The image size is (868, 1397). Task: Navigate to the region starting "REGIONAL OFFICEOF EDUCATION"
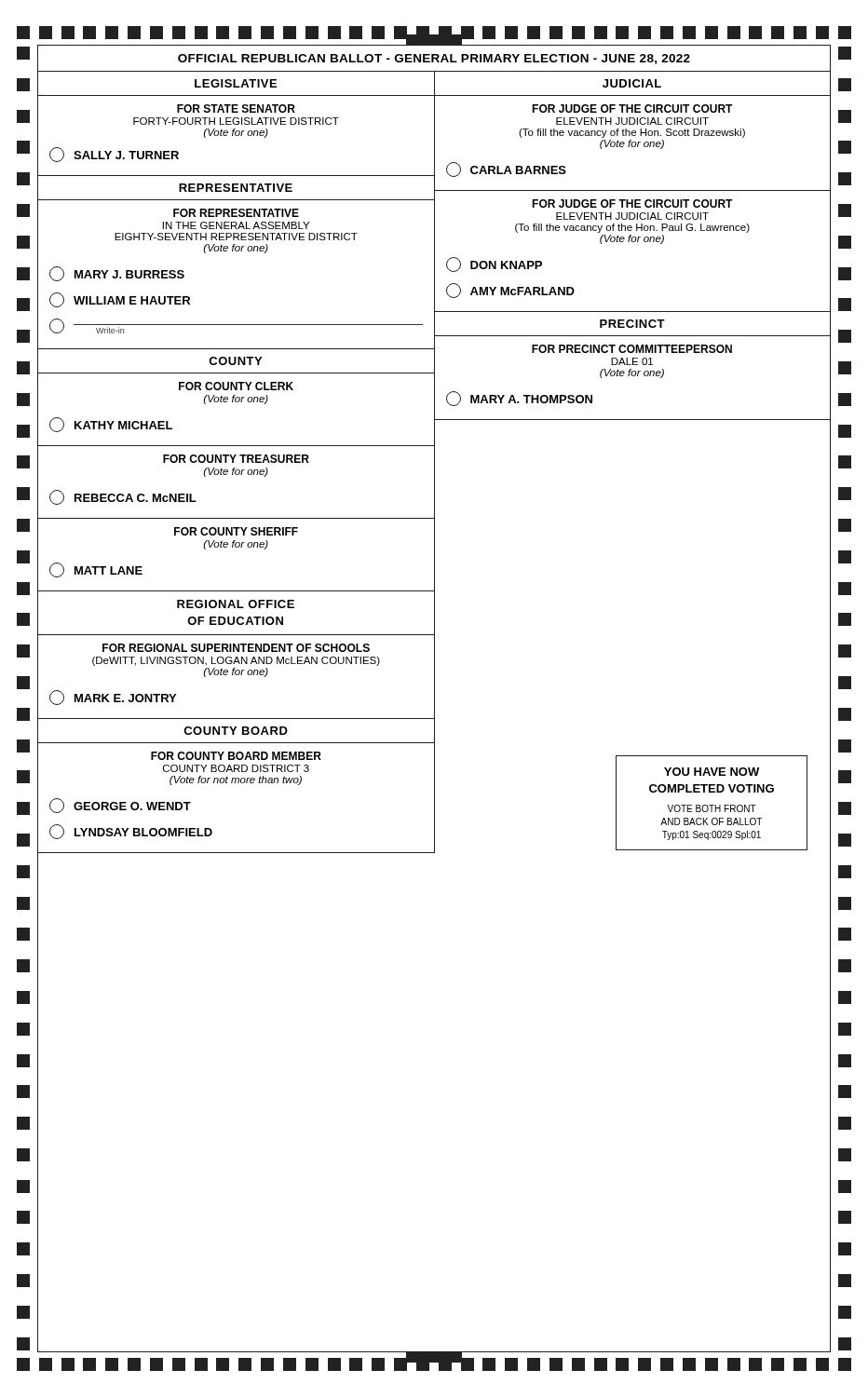(236, 612)
